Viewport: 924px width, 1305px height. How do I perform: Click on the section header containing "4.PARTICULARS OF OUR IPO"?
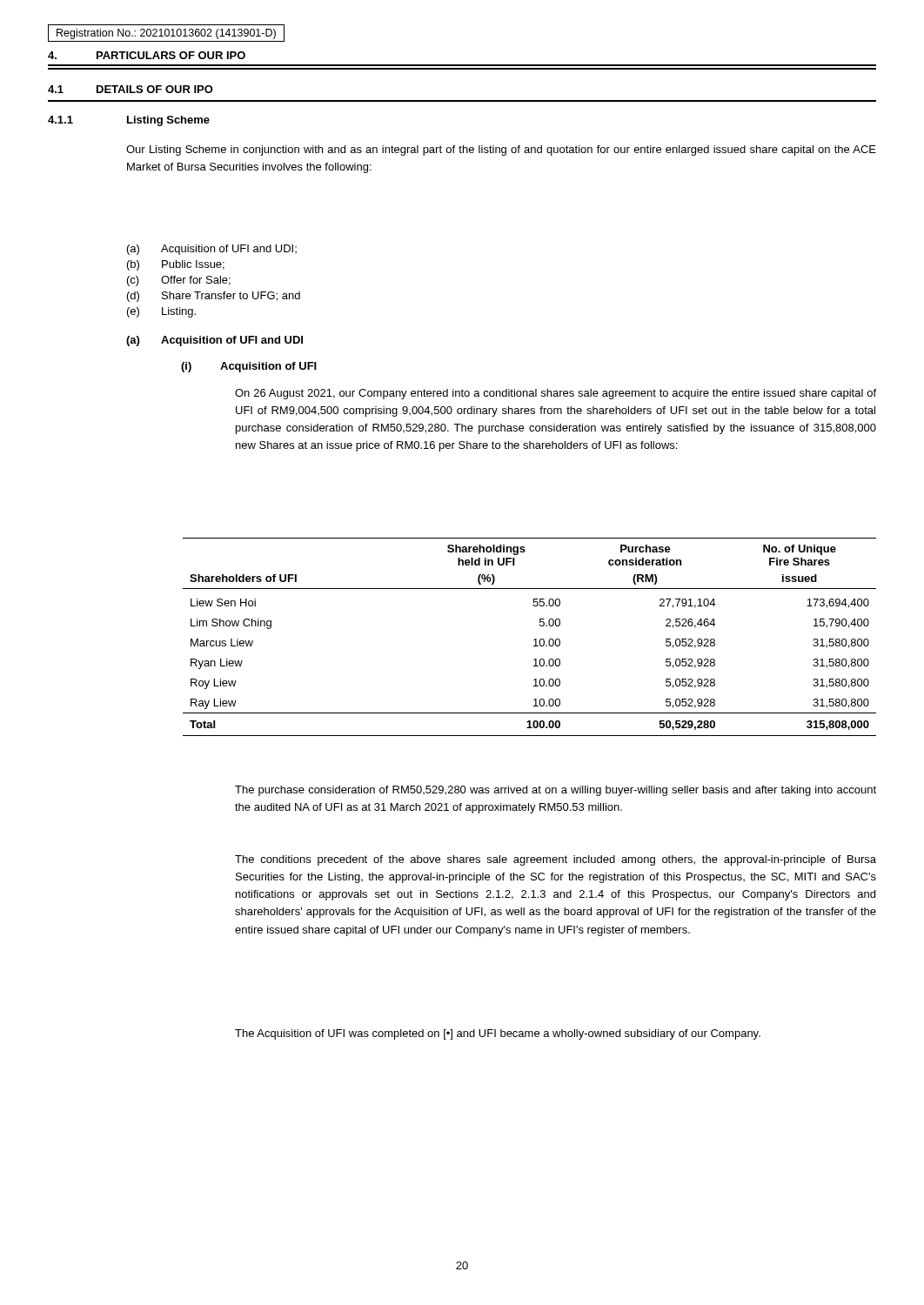click(147, 55)
